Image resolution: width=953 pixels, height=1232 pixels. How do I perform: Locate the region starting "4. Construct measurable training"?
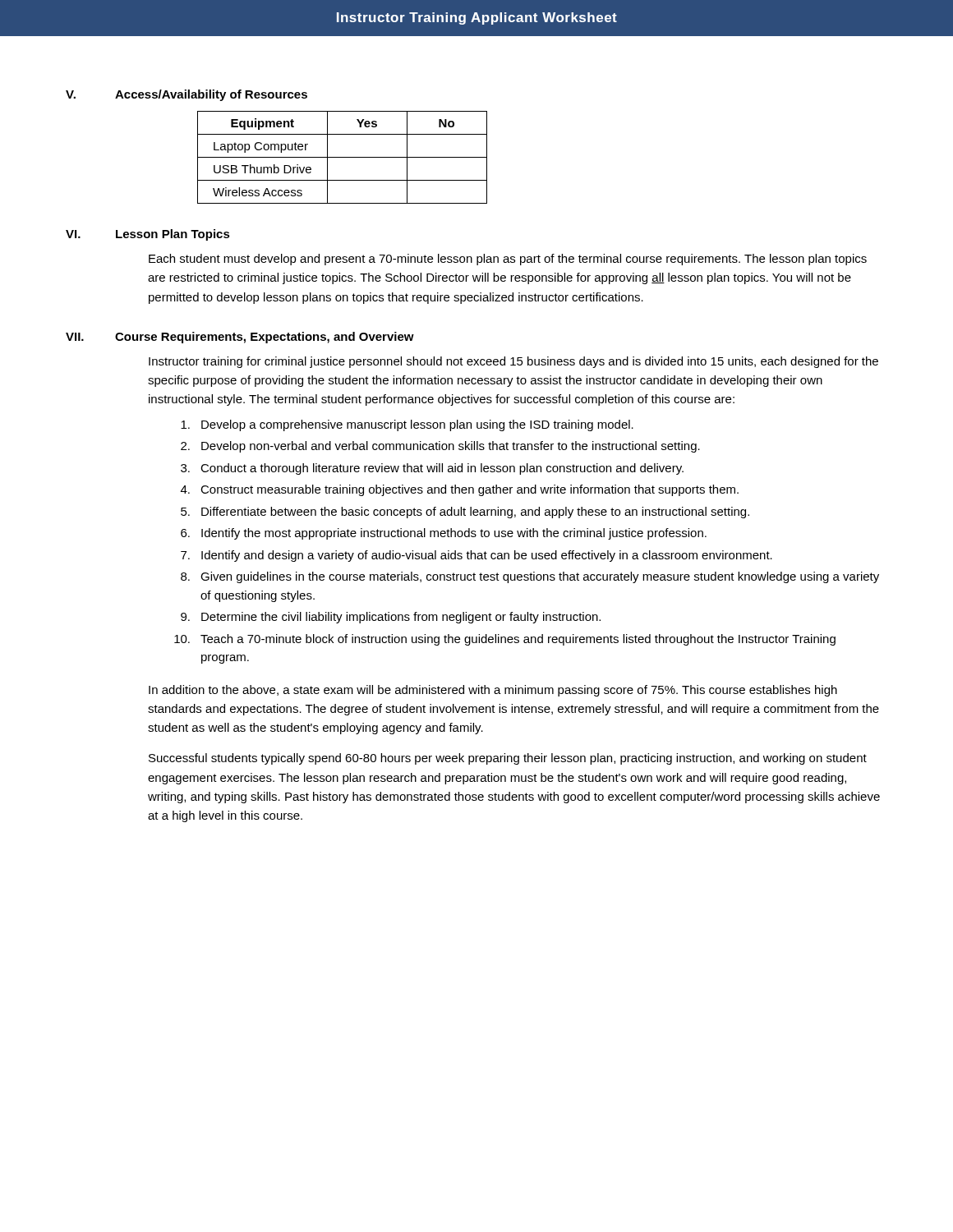click(518, 490)
